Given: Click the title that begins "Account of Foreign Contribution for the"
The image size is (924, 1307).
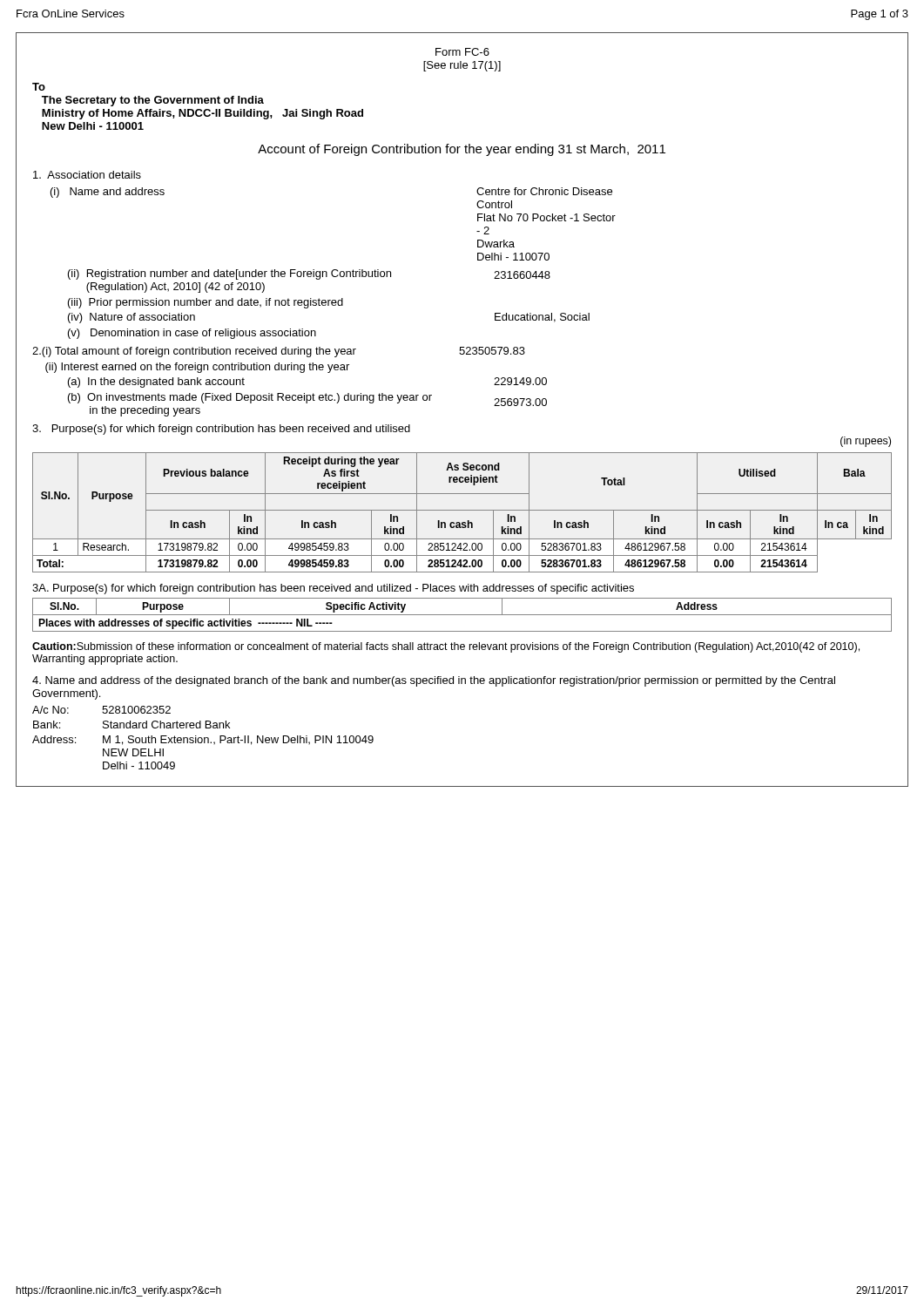Looking at the screenshot, I should point(462,149).
